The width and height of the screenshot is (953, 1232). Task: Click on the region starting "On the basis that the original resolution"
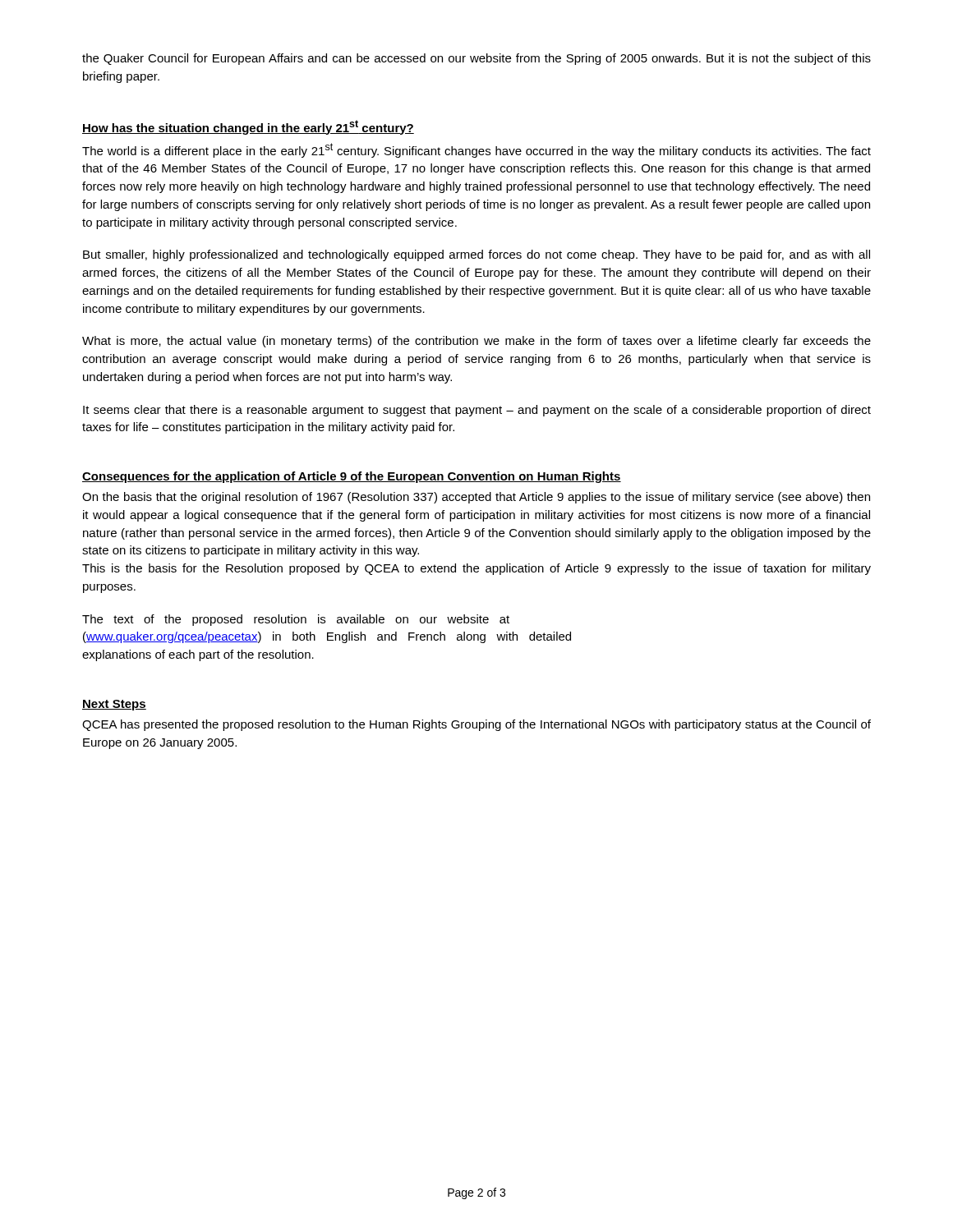click(x=476, y=541)
